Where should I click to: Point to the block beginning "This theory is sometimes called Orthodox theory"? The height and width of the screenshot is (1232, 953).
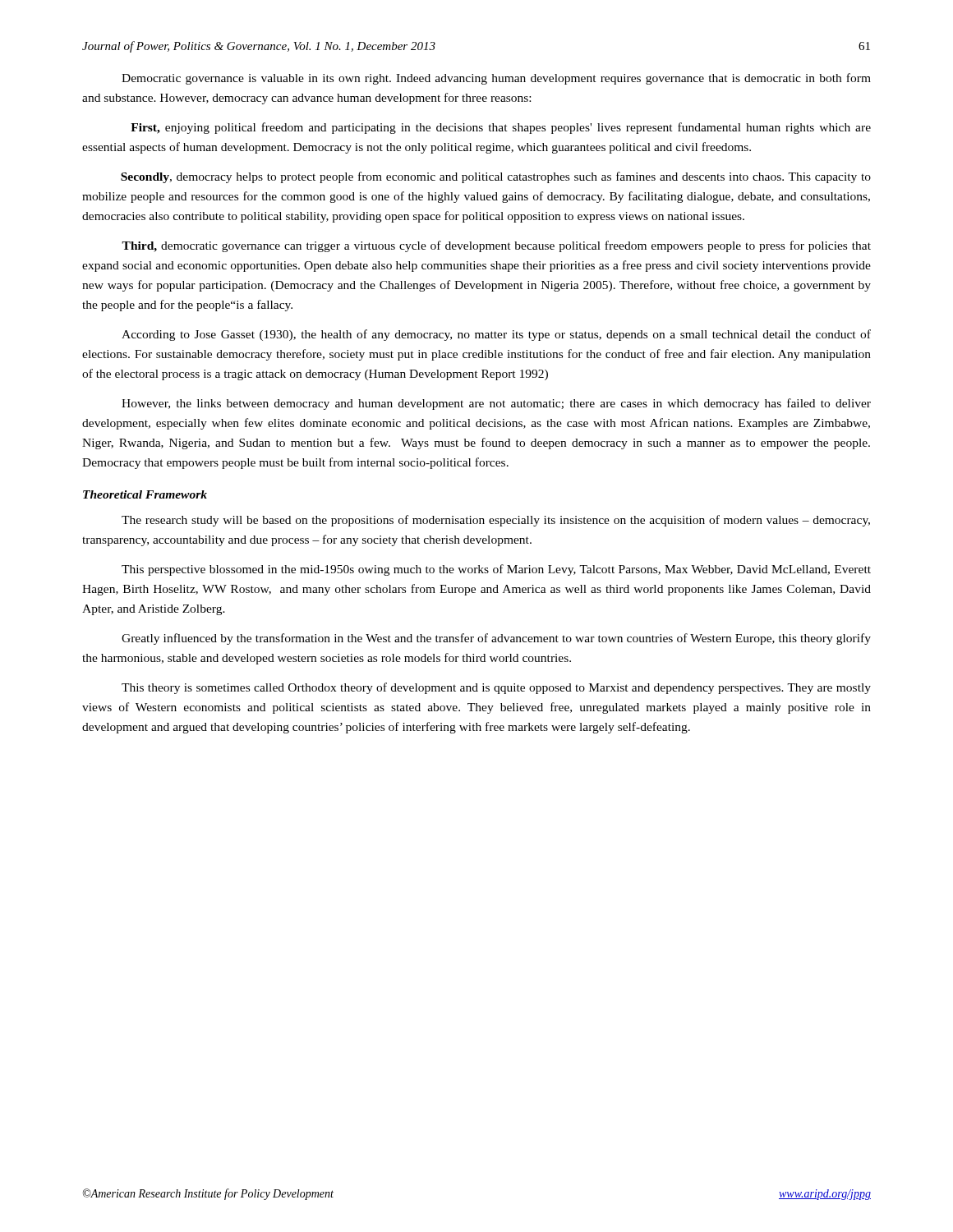tap(476, 707)
